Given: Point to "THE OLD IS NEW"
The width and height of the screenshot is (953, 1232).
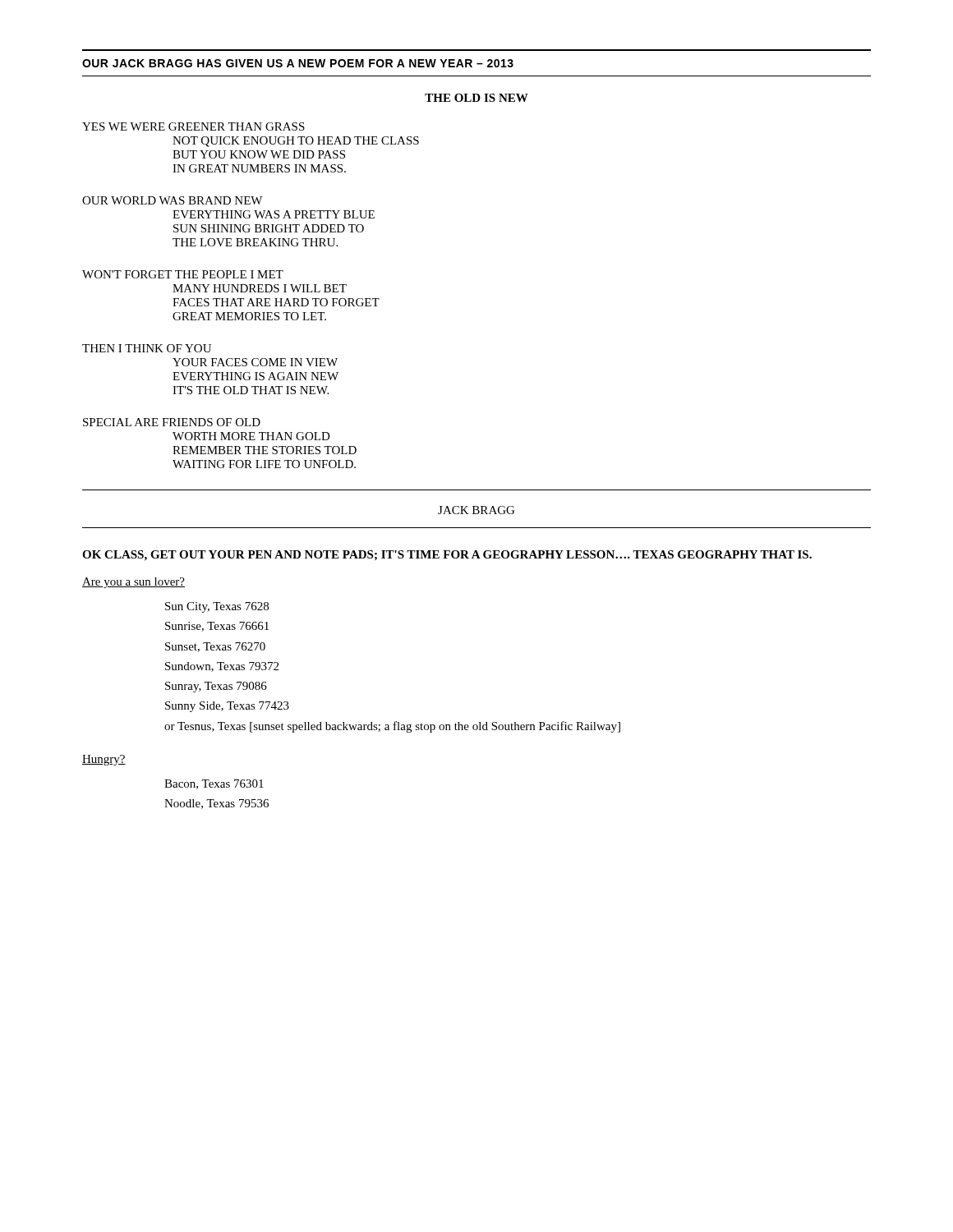Looking at the screenshot, I should [x=476, y=98].
